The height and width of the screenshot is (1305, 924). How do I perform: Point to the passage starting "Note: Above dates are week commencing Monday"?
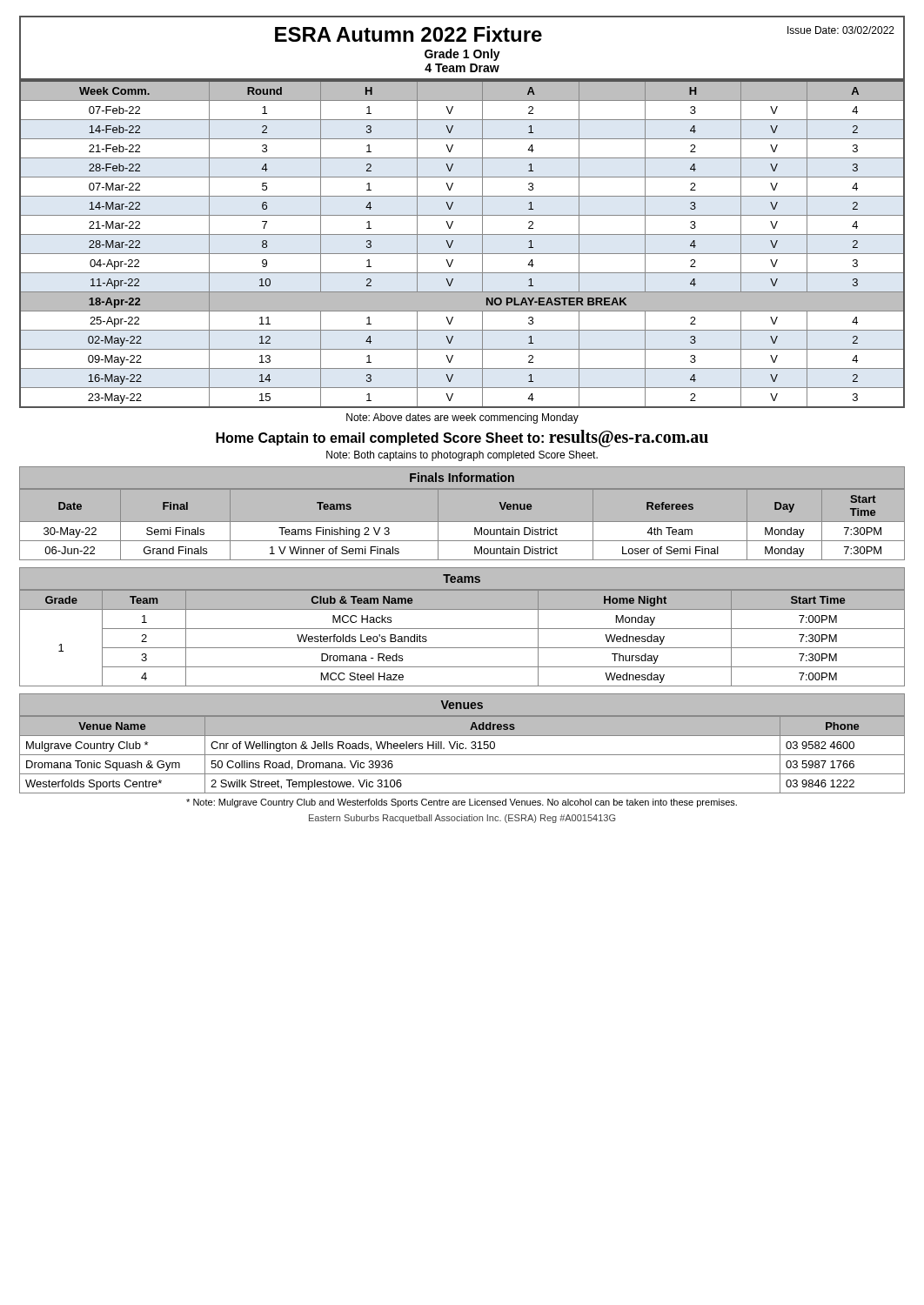click(x=462, y=418)
